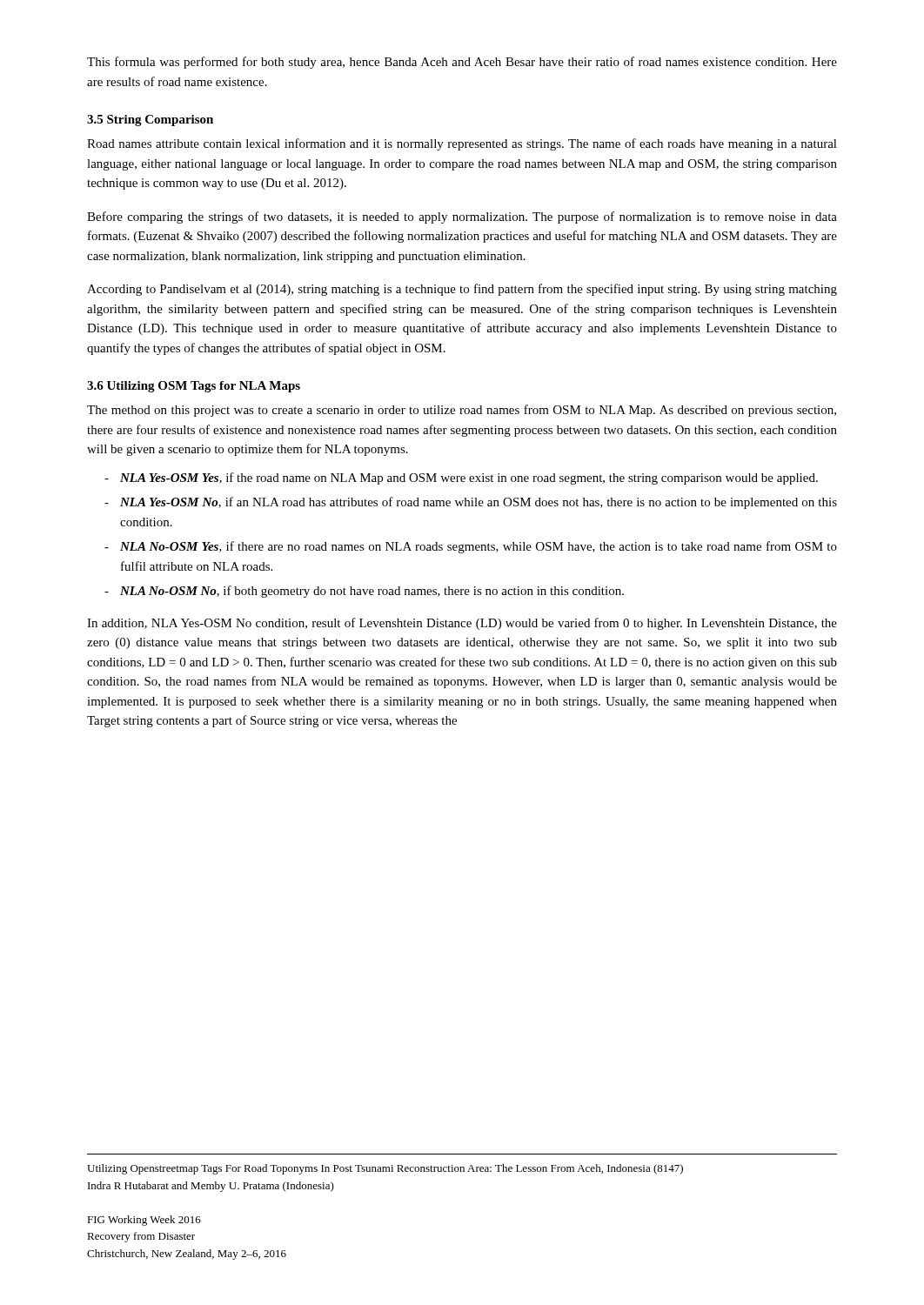Where is the passage that starts "- NLA No-OSM No, if"?

click(x=471, y=591)
